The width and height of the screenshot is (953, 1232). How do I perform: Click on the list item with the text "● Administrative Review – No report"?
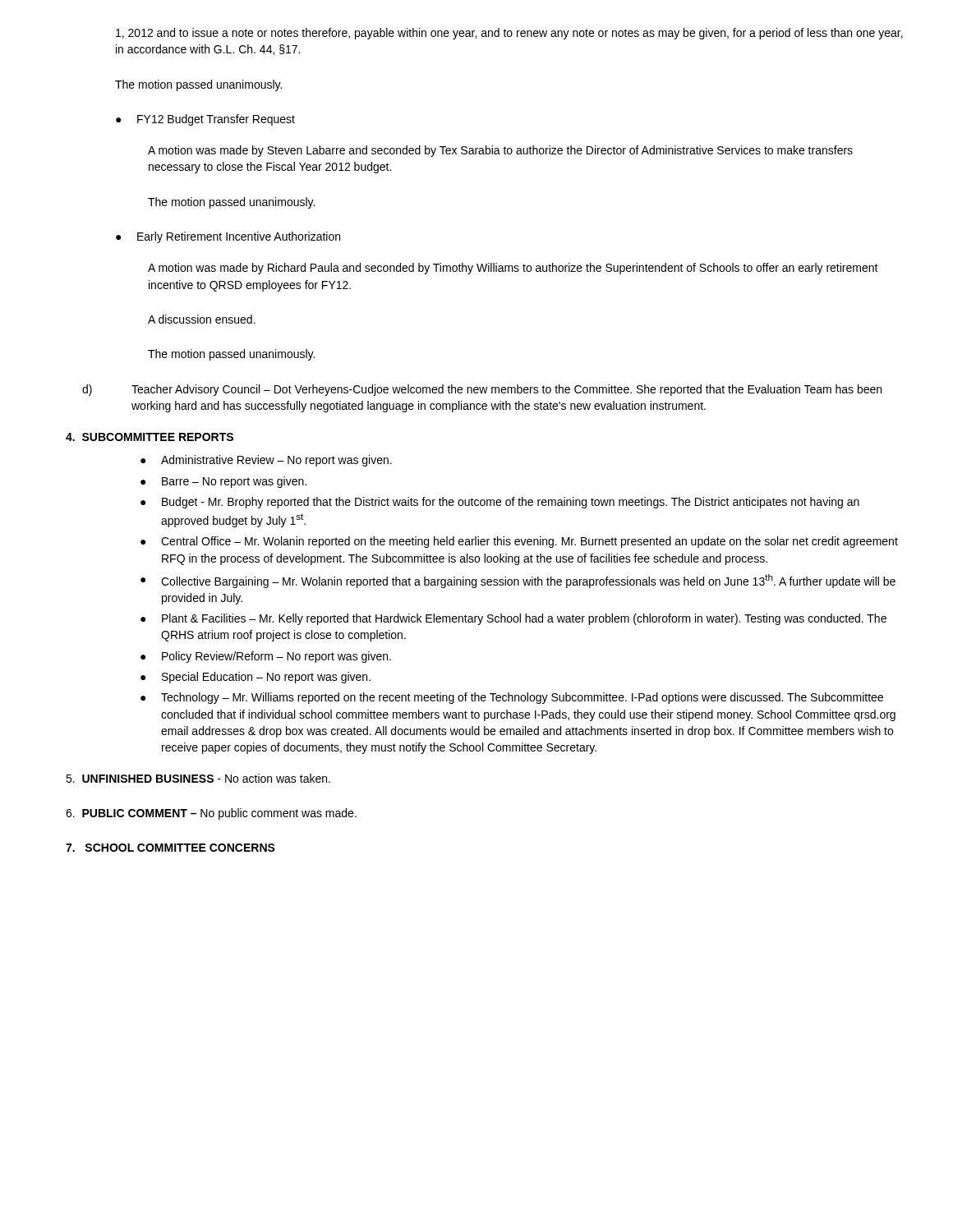click(x=266, y=461)
